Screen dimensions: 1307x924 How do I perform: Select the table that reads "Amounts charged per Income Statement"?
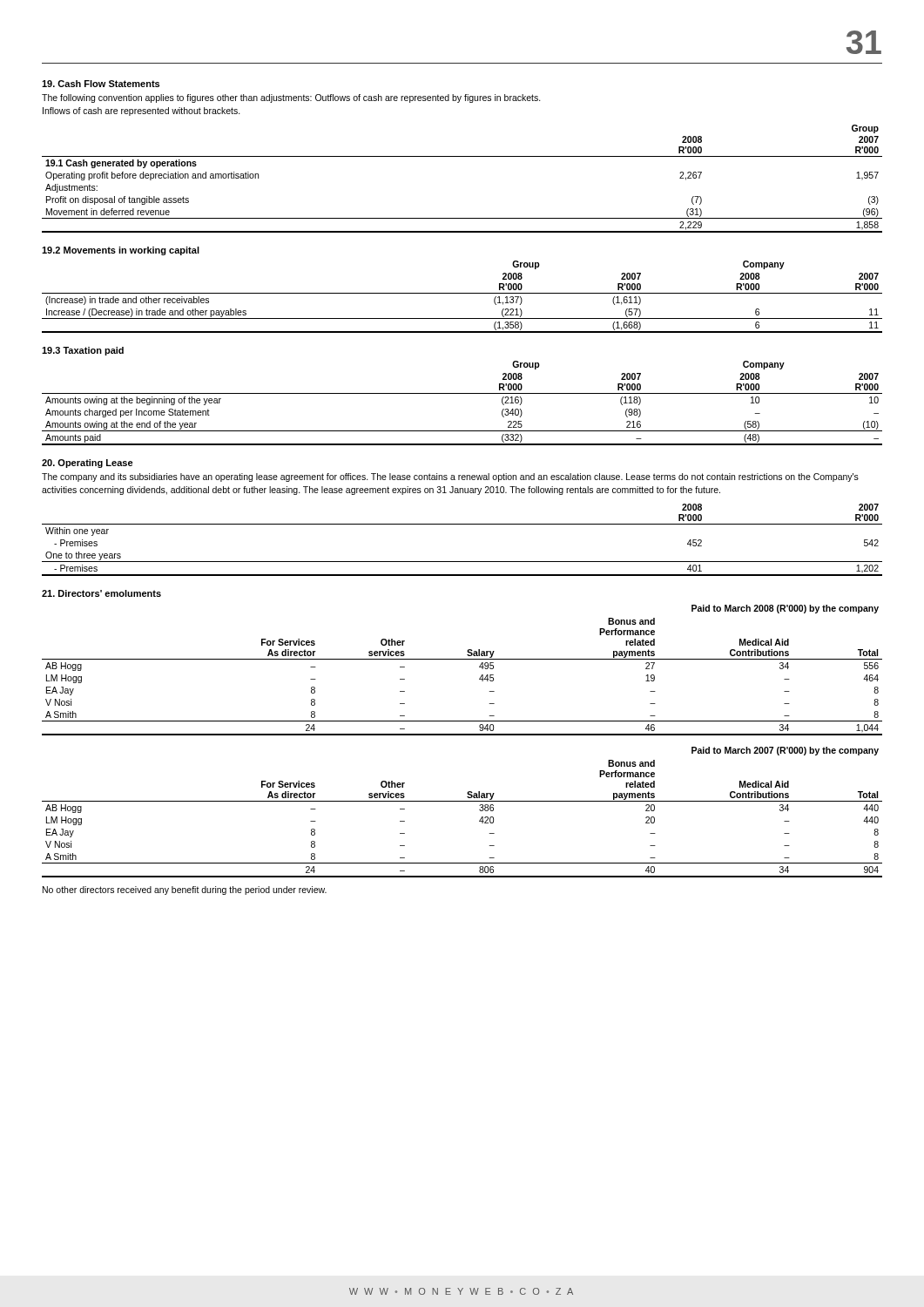462,402
